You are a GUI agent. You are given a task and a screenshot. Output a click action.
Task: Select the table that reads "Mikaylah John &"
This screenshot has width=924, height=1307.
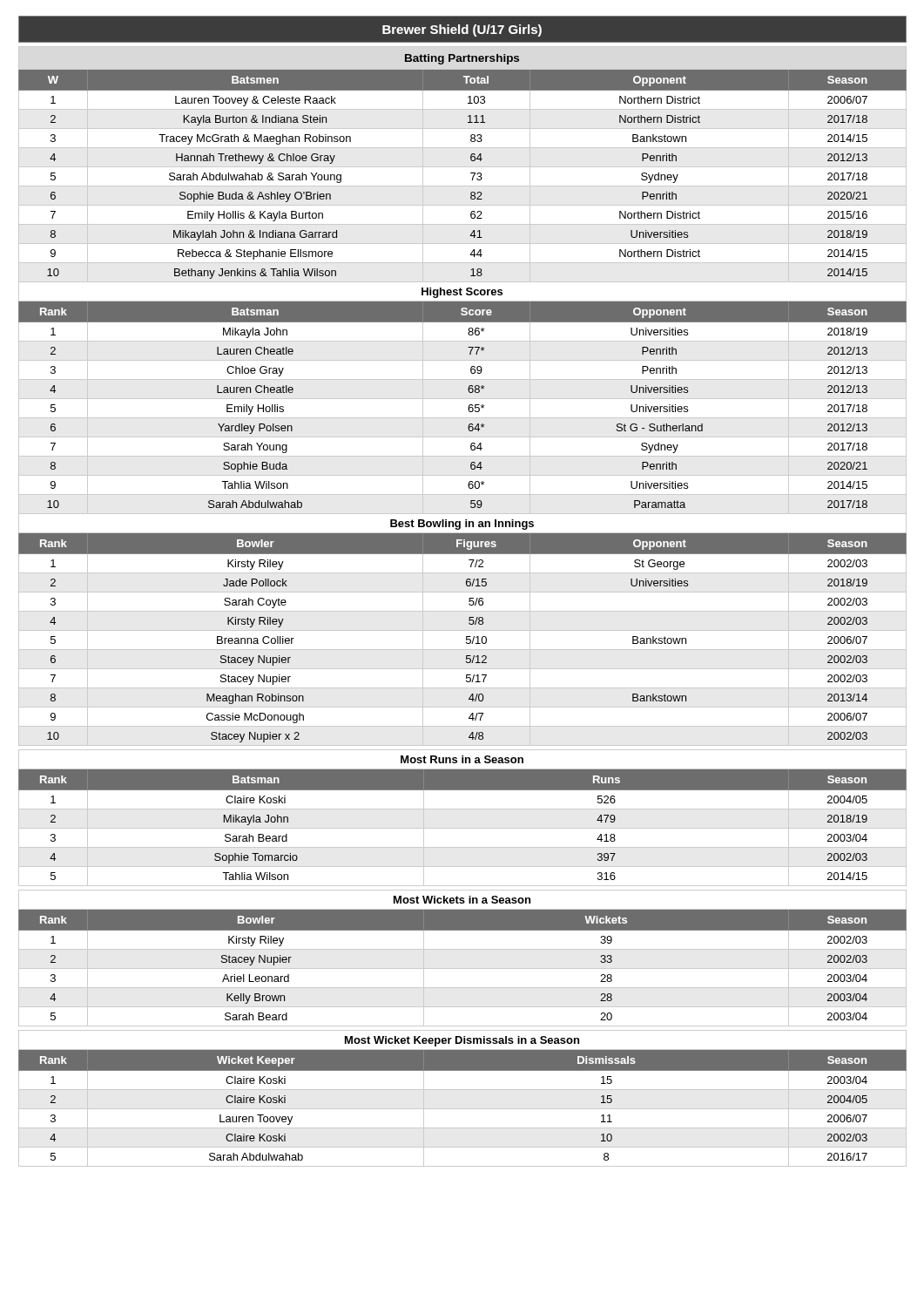click(x=462, y=396)
